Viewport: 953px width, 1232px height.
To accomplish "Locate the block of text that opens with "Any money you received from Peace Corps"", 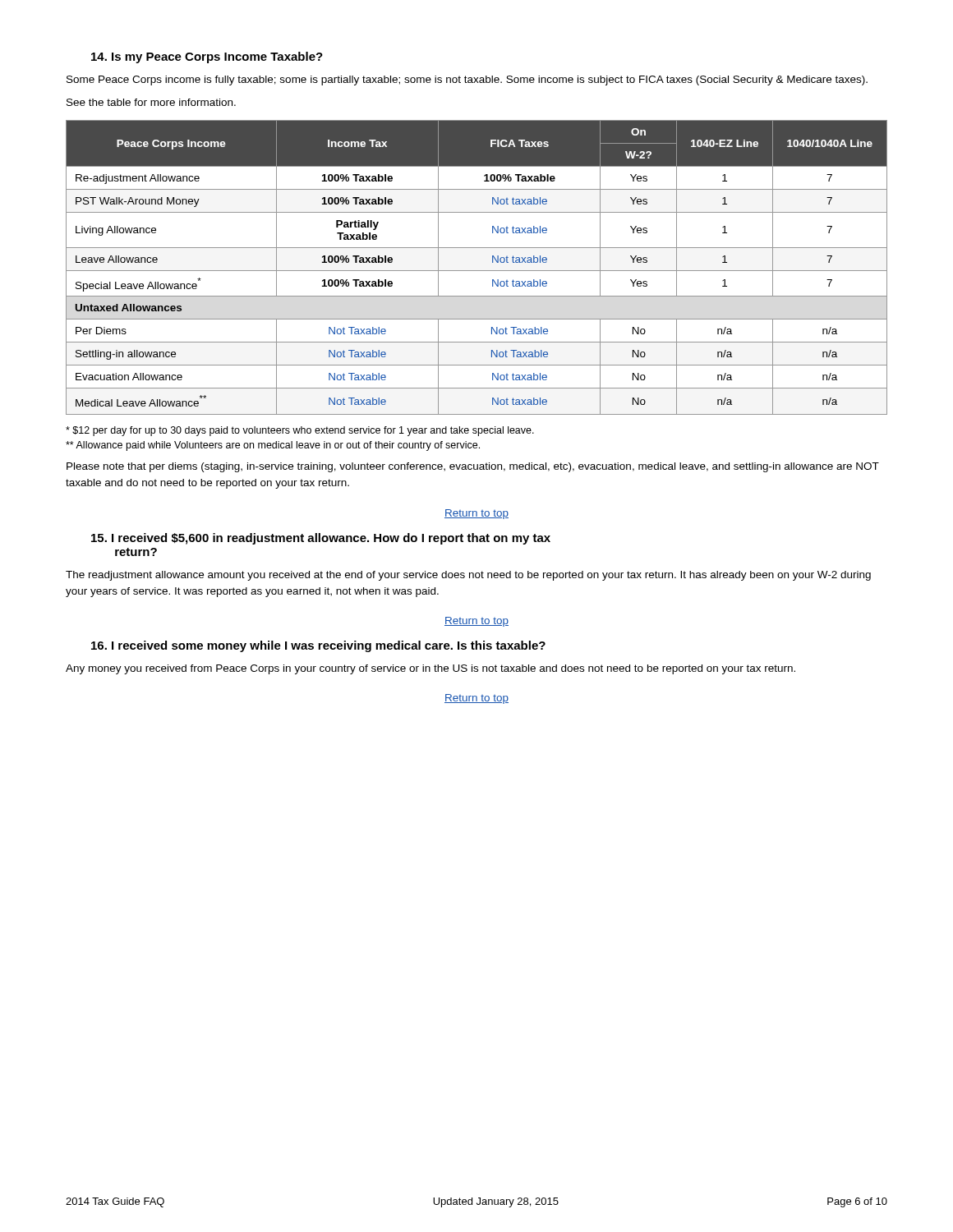I will (431, 668).
